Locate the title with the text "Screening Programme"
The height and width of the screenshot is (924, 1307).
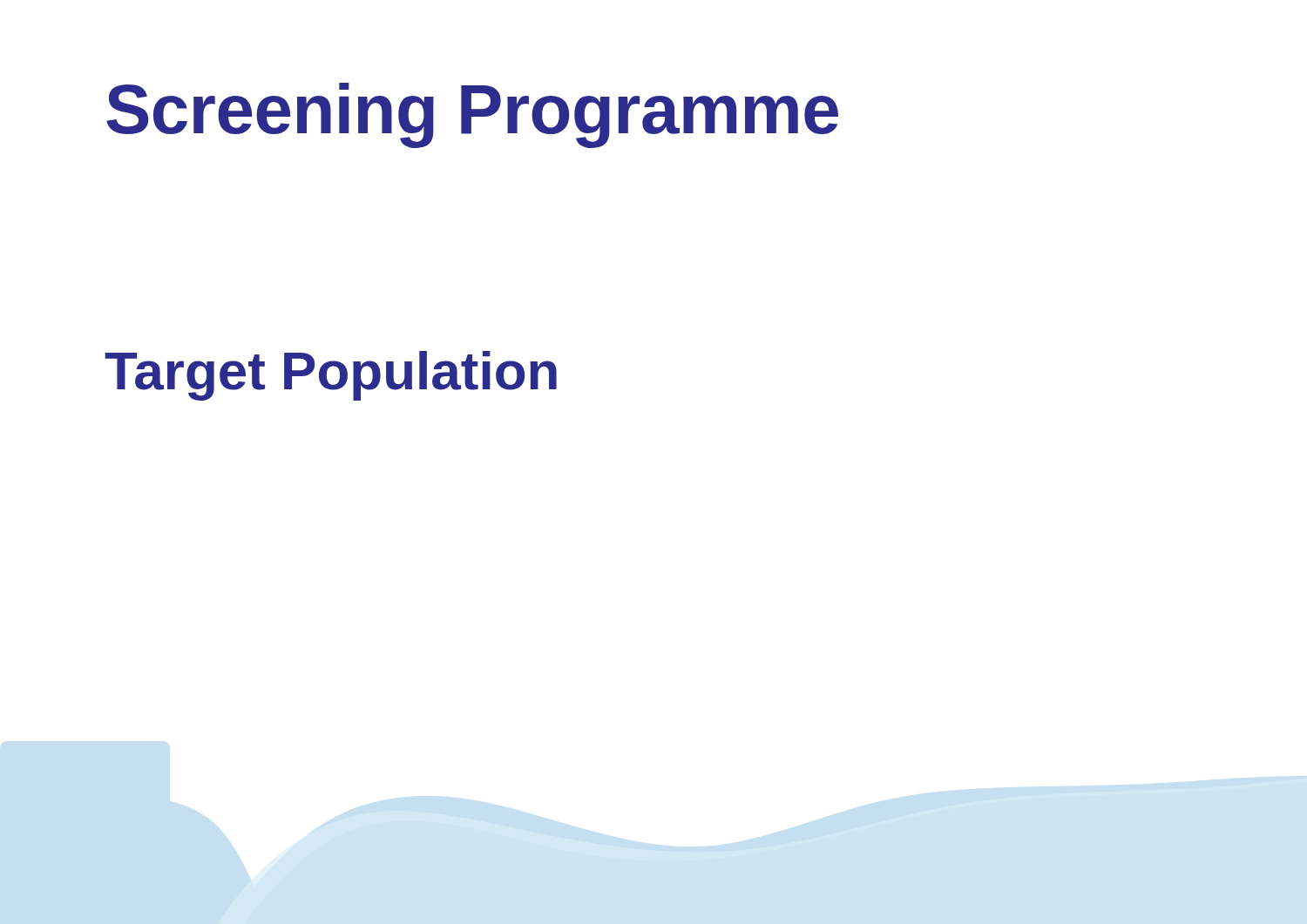(x=472, y=109)
